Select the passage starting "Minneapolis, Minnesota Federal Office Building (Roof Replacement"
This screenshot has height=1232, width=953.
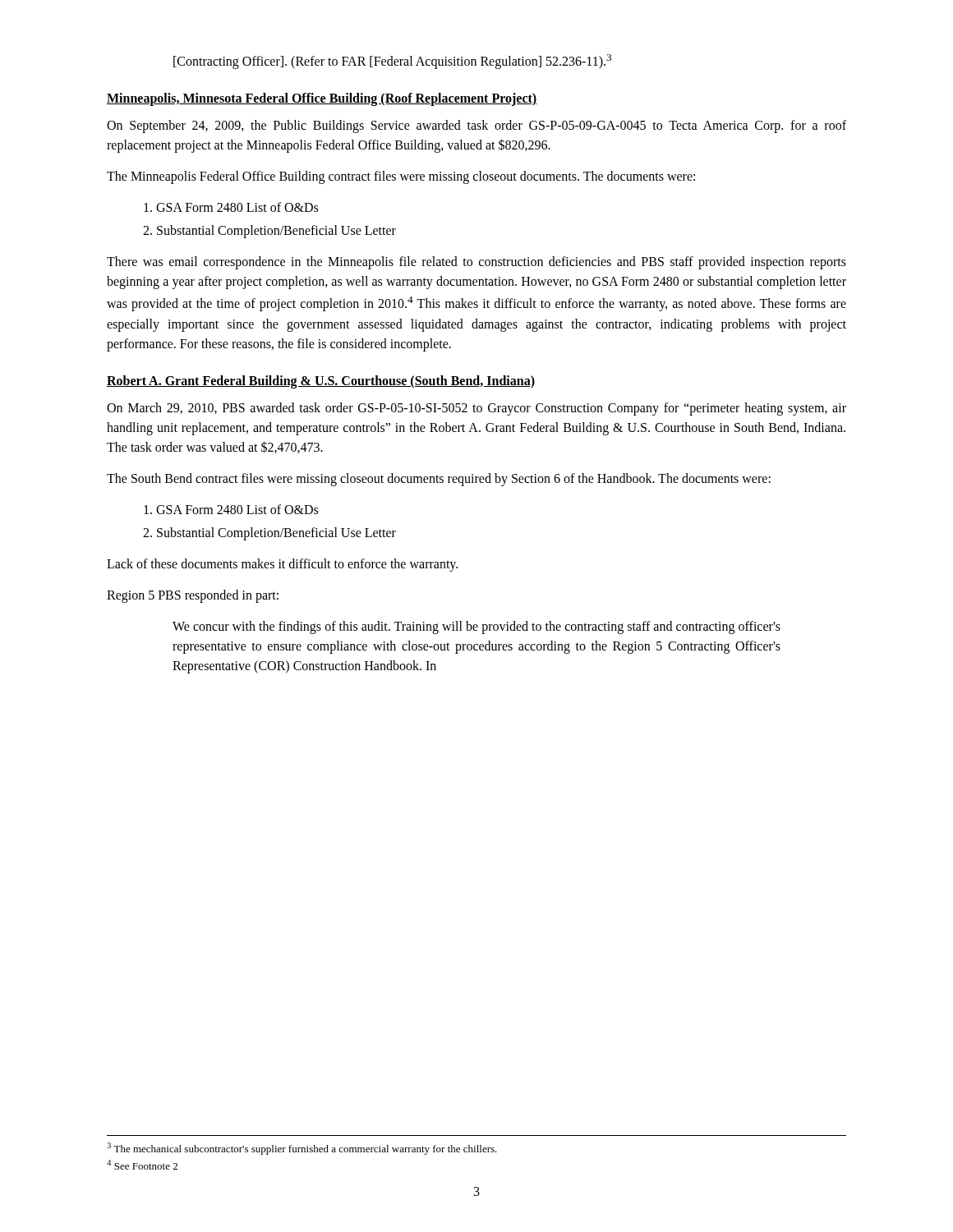[322, 98]
